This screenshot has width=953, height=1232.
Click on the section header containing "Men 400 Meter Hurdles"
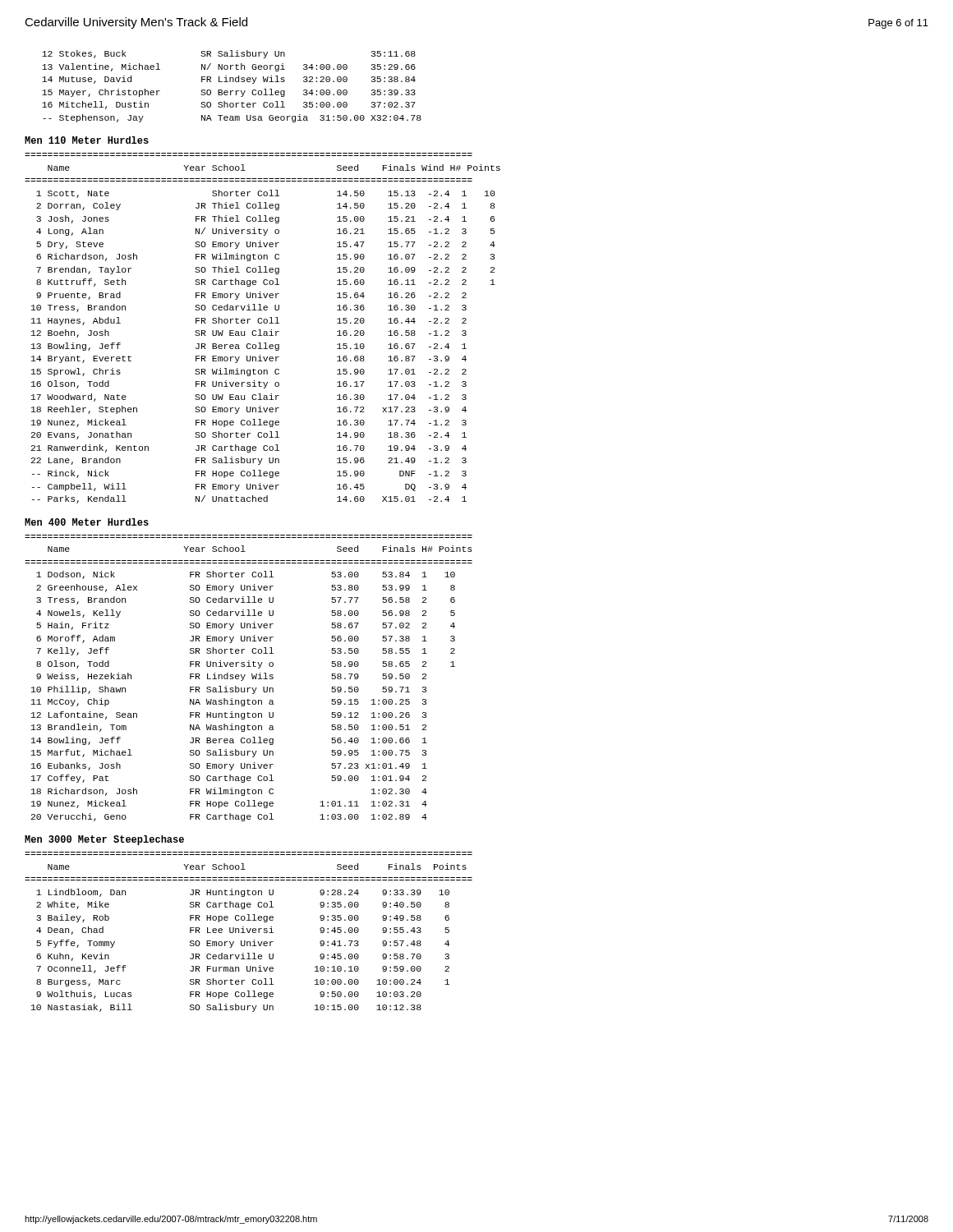pyautogui.click(x=87, y=523)
